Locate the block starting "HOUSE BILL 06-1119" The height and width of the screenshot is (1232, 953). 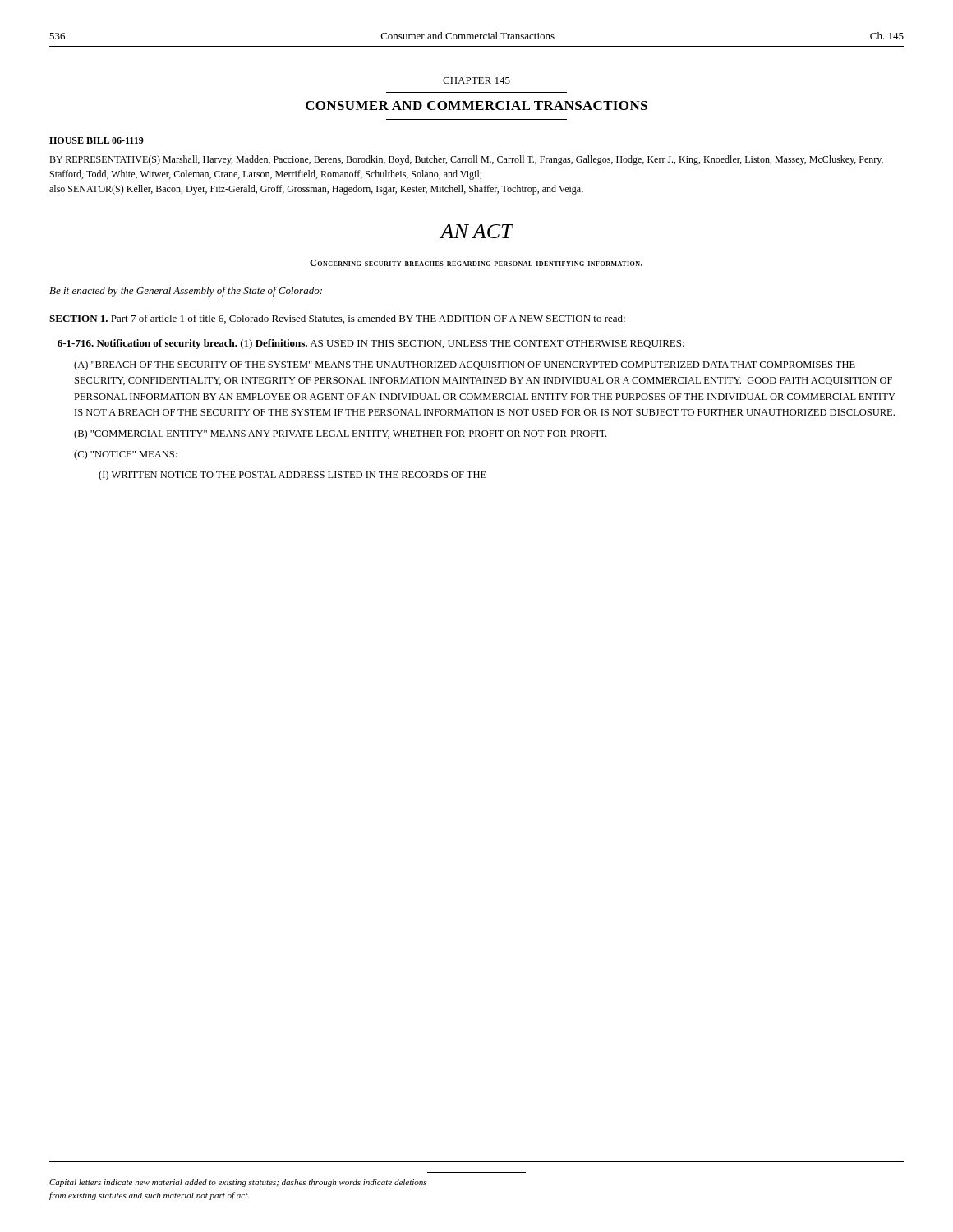[x=96, y=140]
